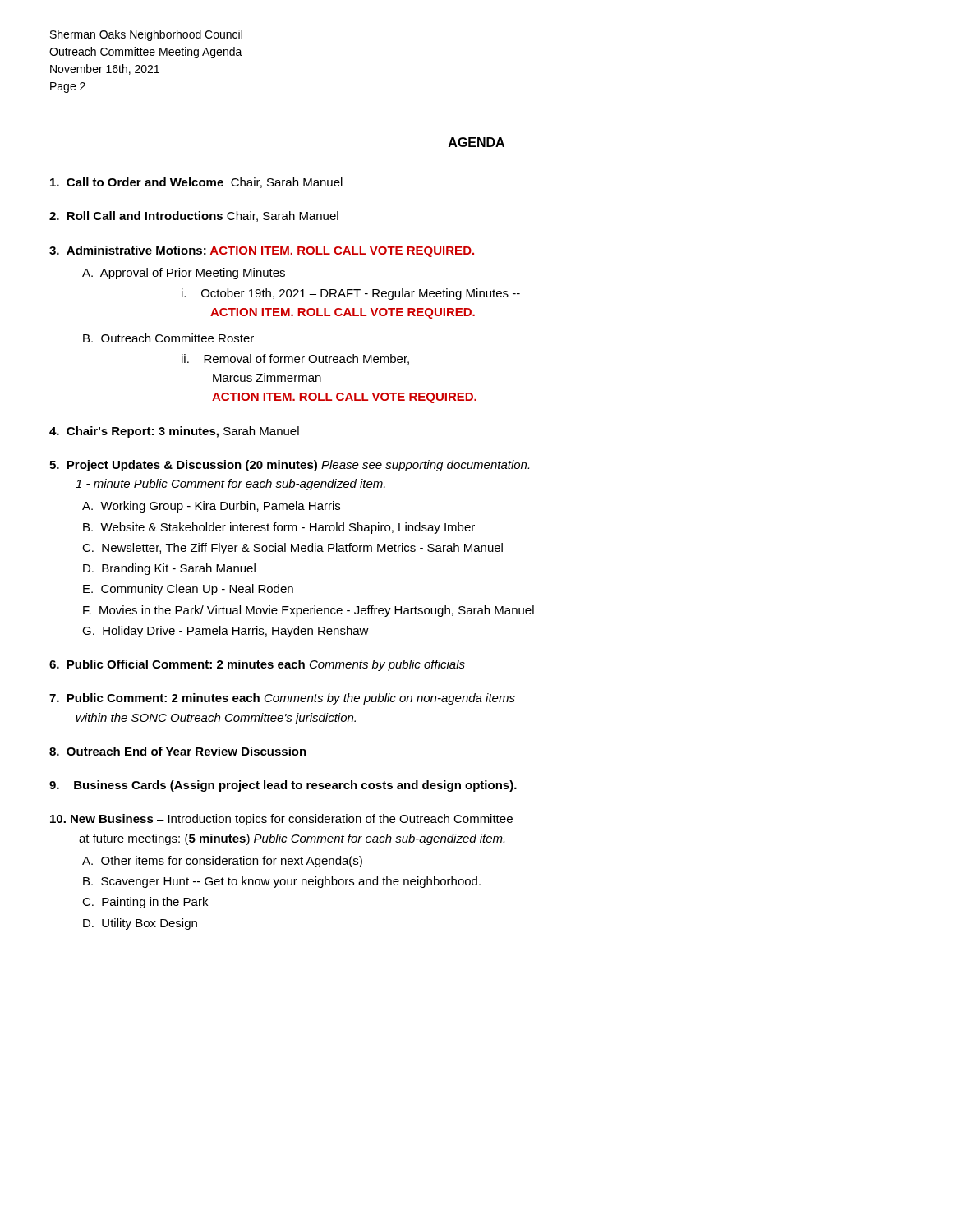The height and width of the screenshot is (1232, 953).
Task: Click on the region starting "5. Project Updates &"
Action: [x=481, y=549]
